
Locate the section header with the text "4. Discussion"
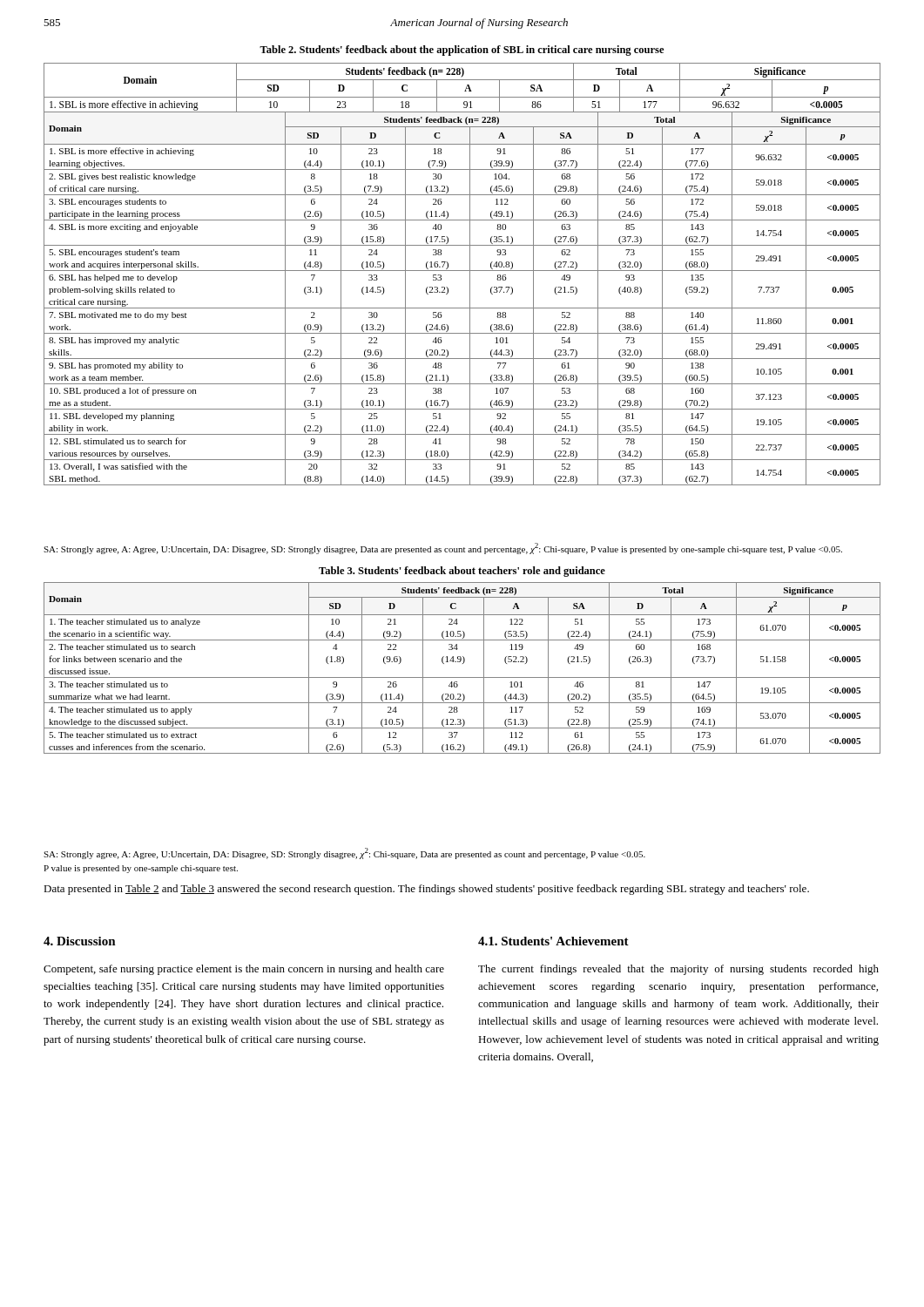(79, 941)
